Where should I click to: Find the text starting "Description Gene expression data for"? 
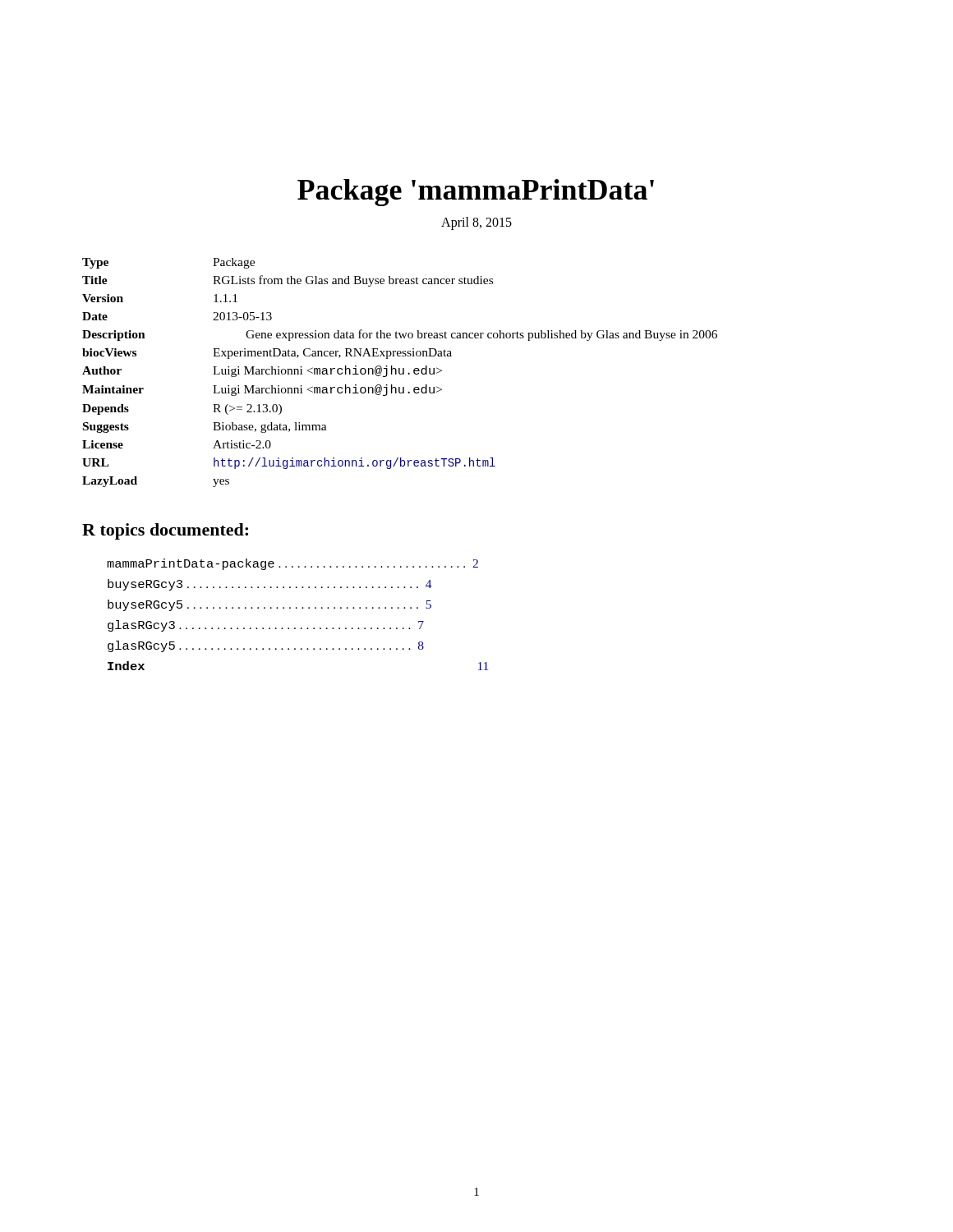(476, 334)
